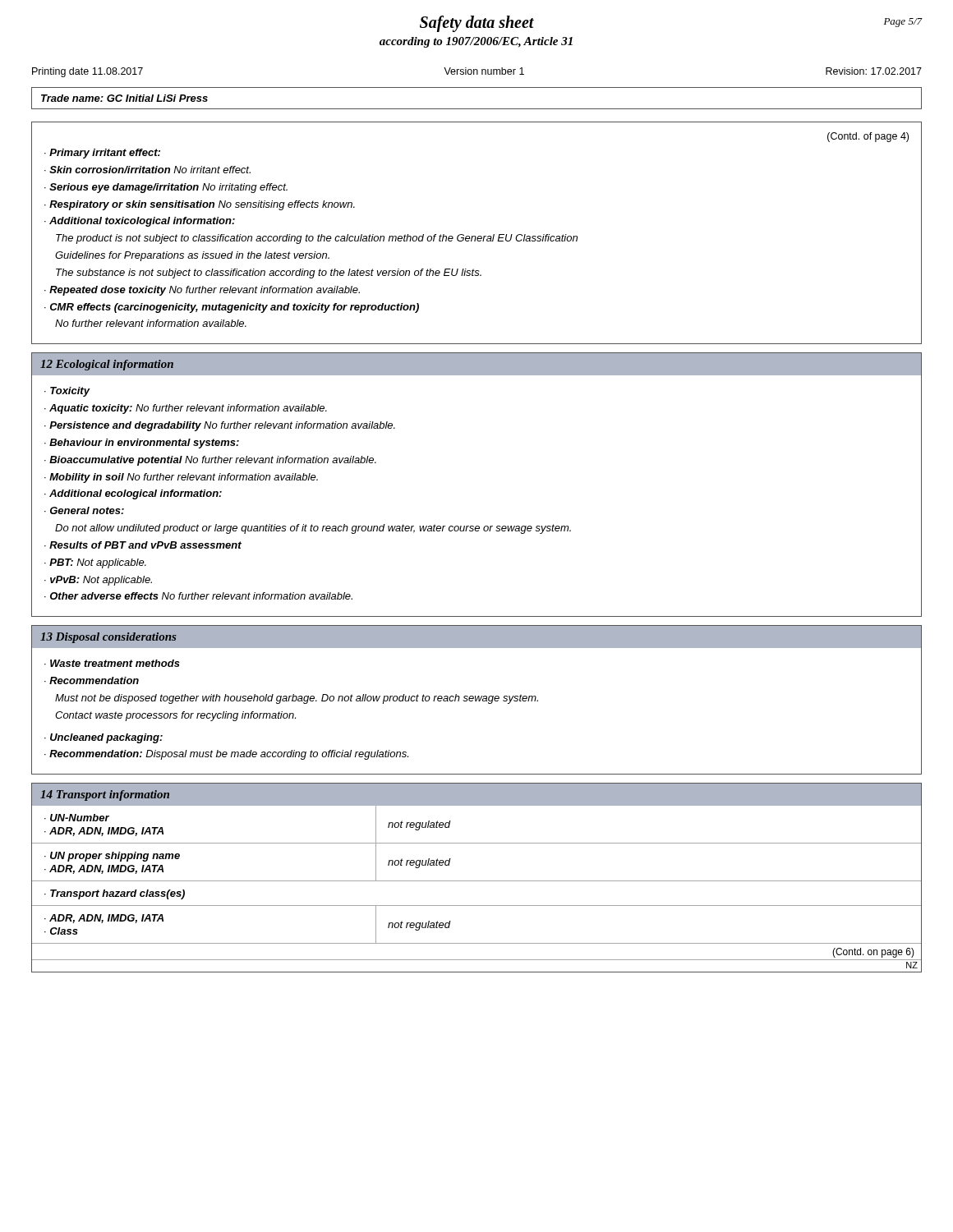The width and height of the screenshot is (953, 1232).
Task: Select the section header containing "13 Disposal considerations"
Action: [x=108, y=637]
